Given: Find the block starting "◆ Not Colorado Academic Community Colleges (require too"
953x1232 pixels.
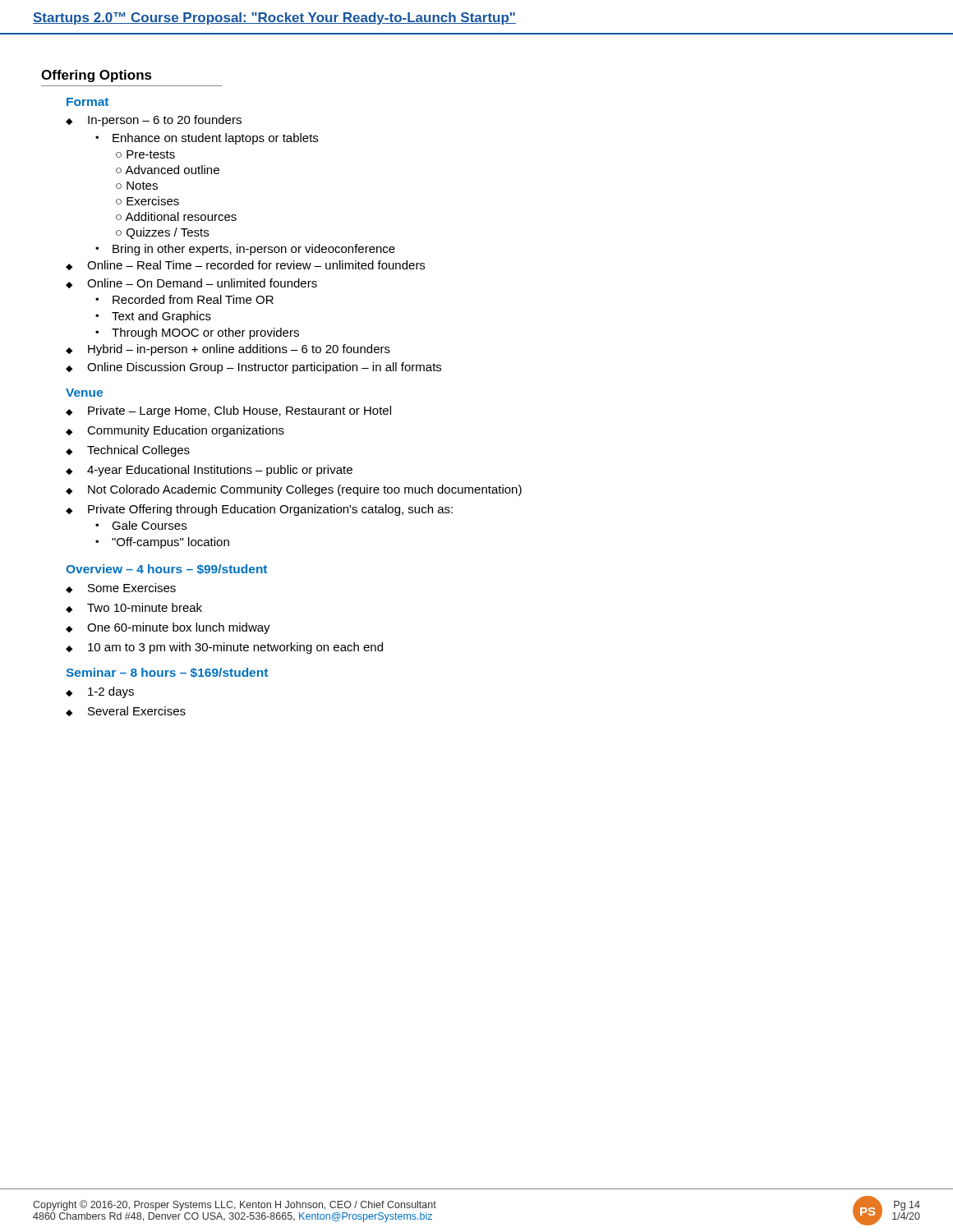Looking at the screenshot, I should (294, 489).
